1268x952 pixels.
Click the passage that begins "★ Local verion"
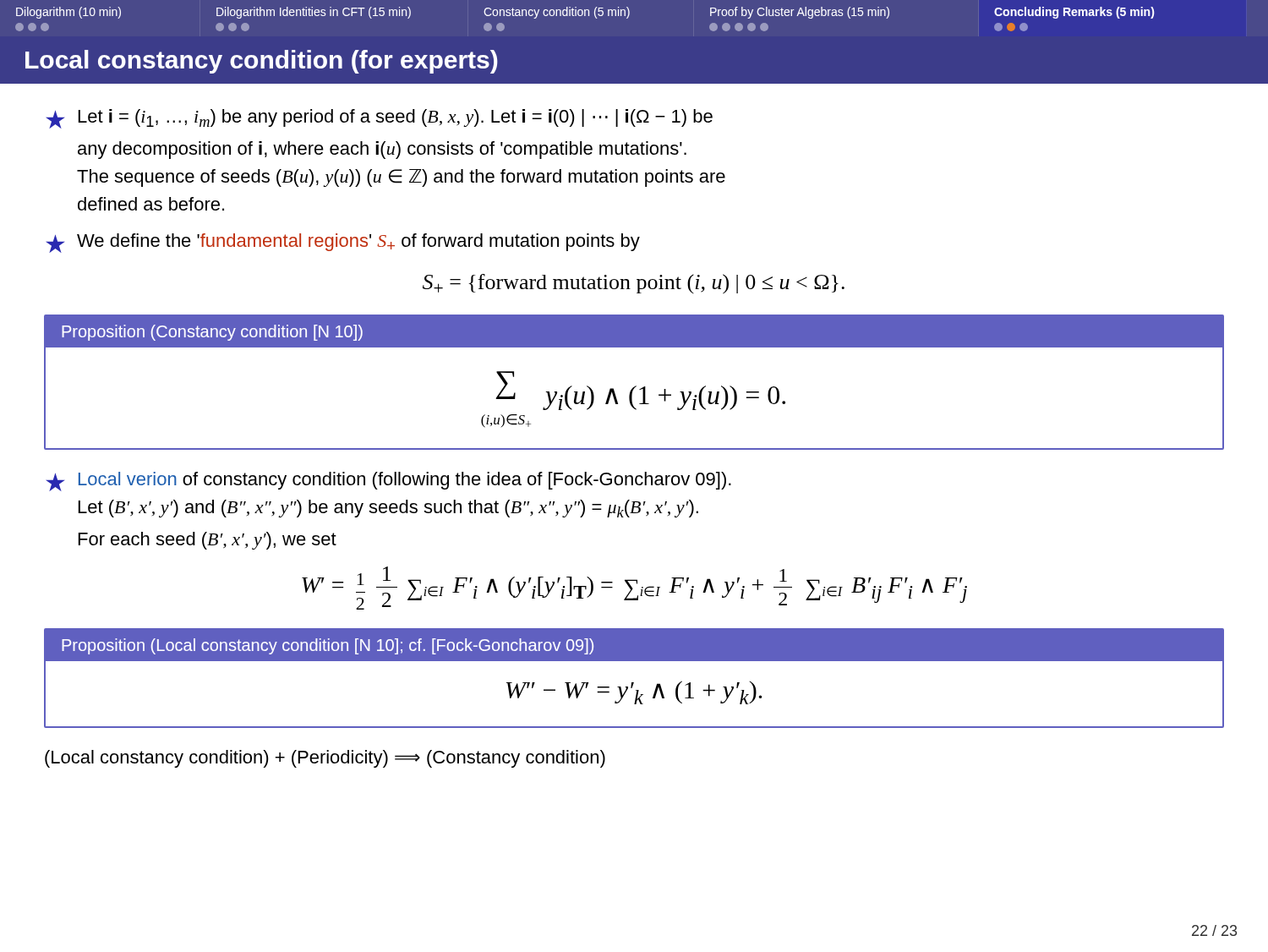388,509
